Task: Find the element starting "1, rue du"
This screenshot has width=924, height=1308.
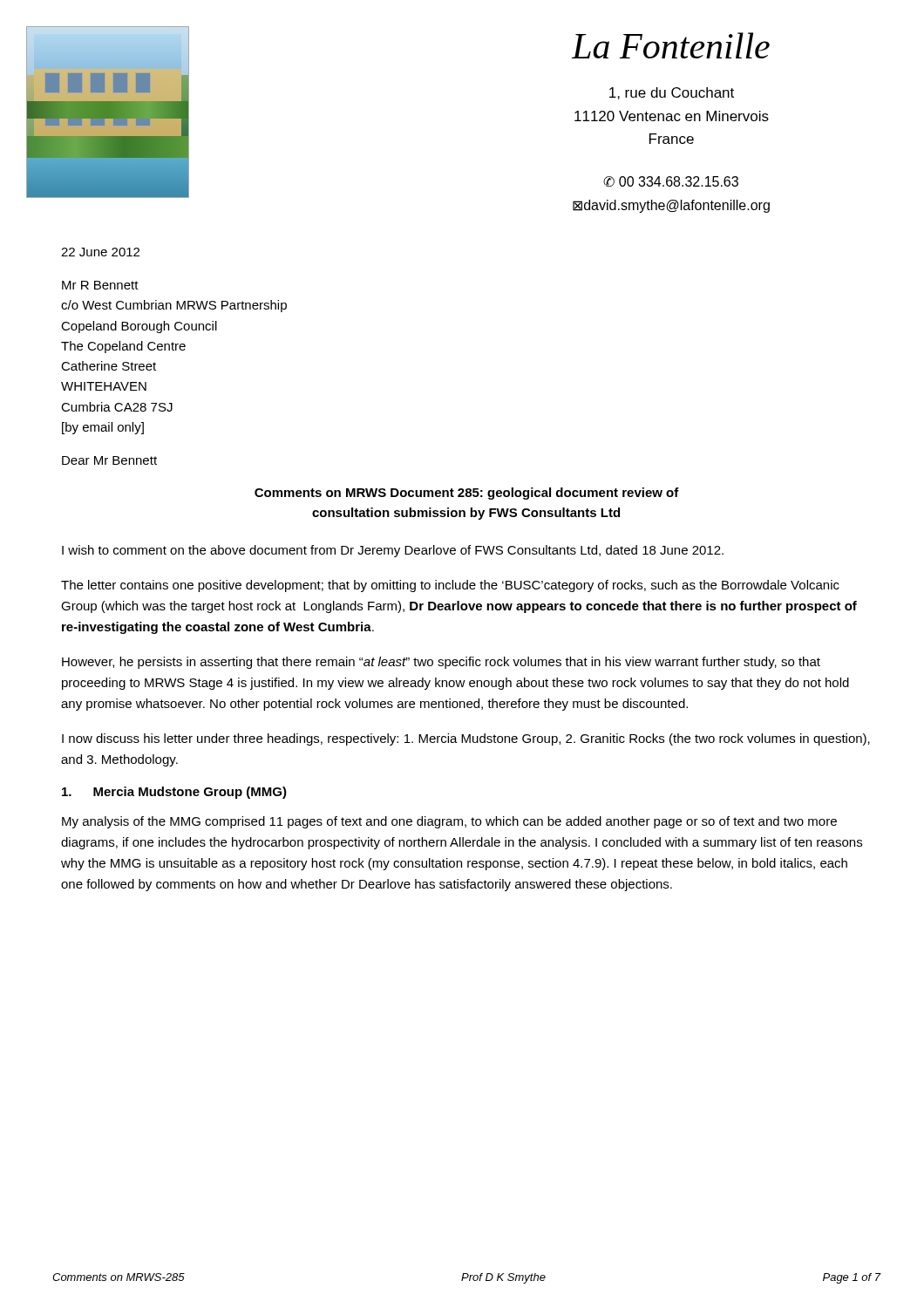Action: coord(671,116)
